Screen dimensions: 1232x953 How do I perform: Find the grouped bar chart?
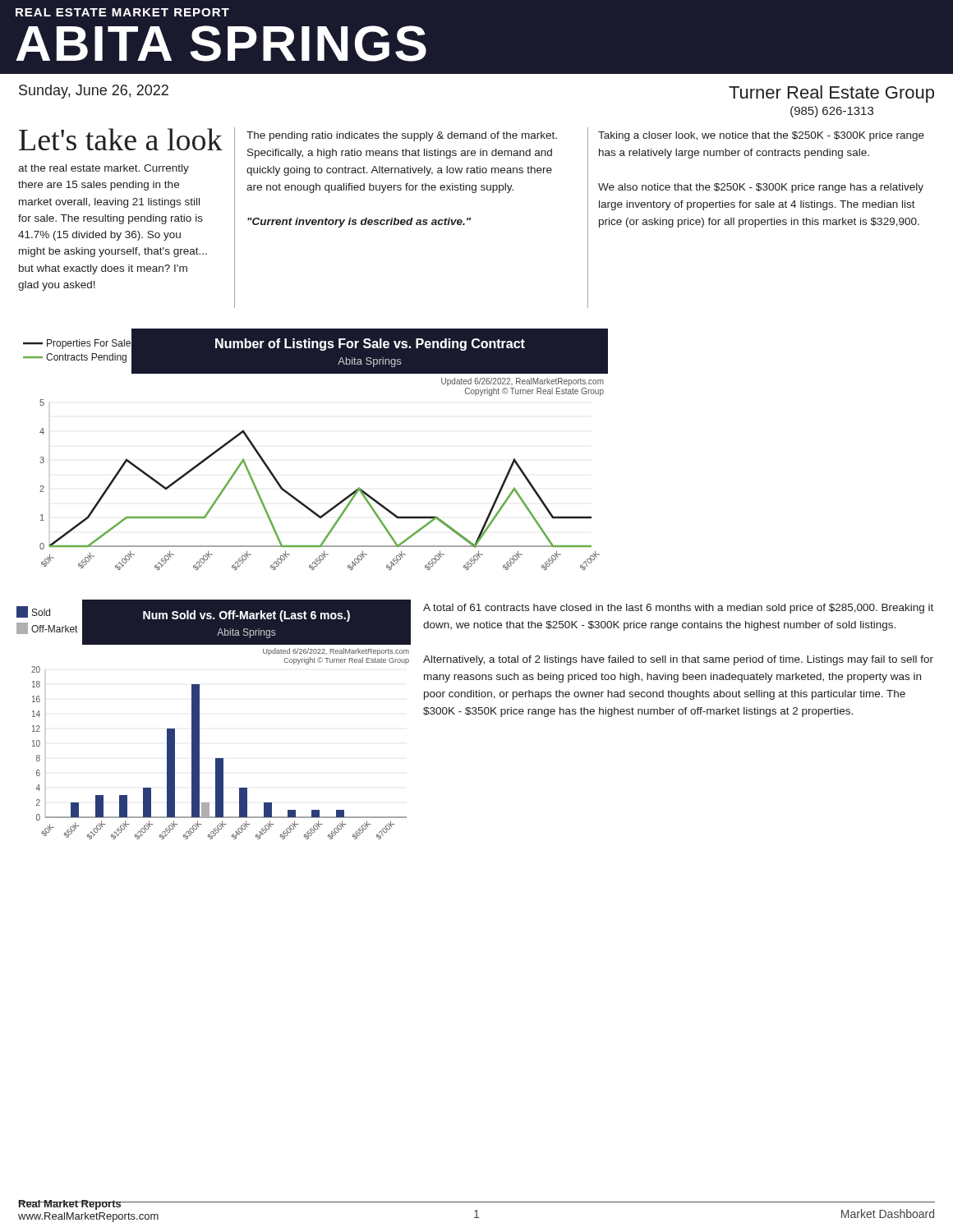pos(209,727)
